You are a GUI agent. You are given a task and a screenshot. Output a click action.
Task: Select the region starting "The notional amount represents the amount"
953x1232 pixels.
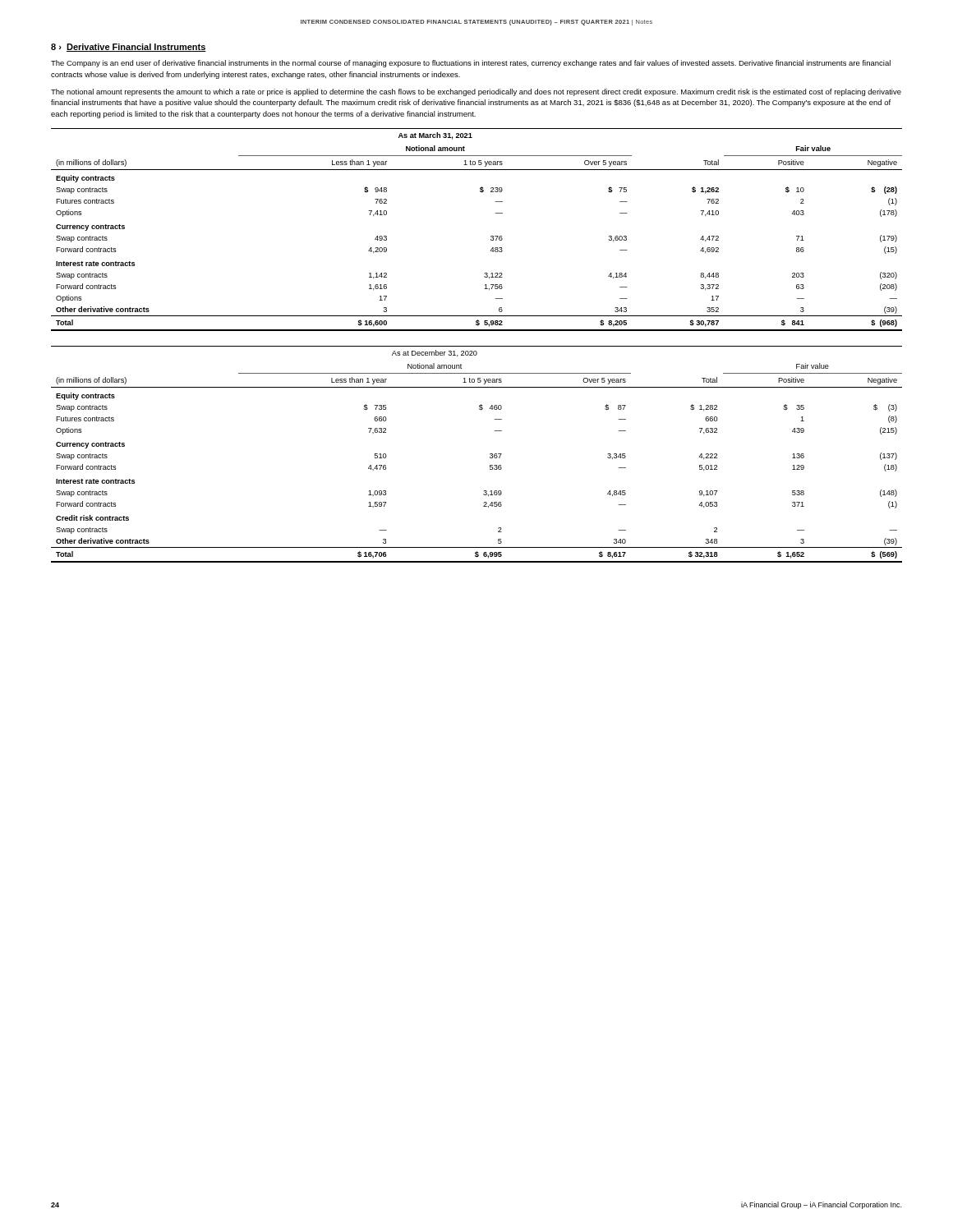476,103
